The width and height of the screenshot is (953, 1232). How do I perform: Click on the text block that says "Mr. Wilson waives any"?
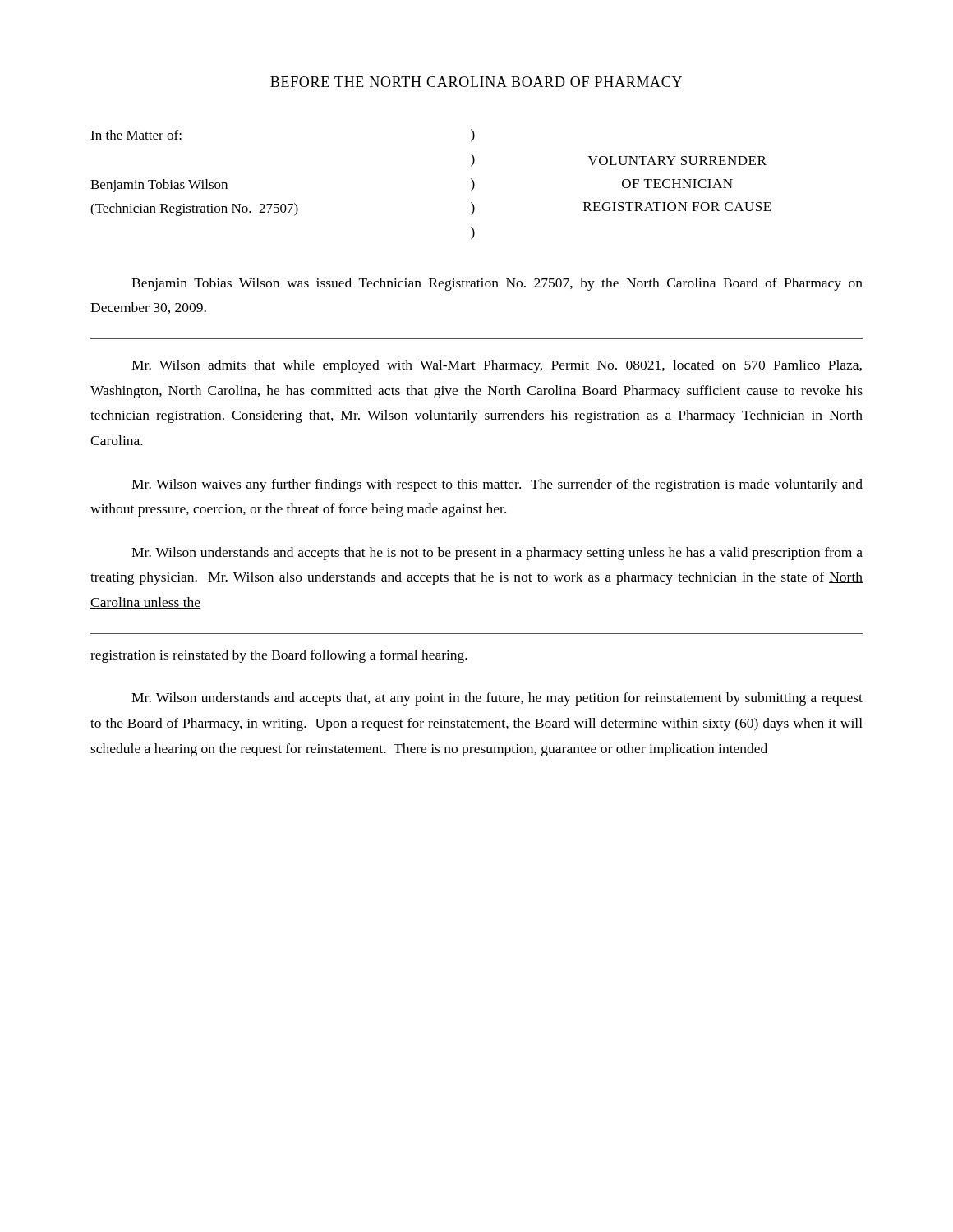tap(476, 496)
